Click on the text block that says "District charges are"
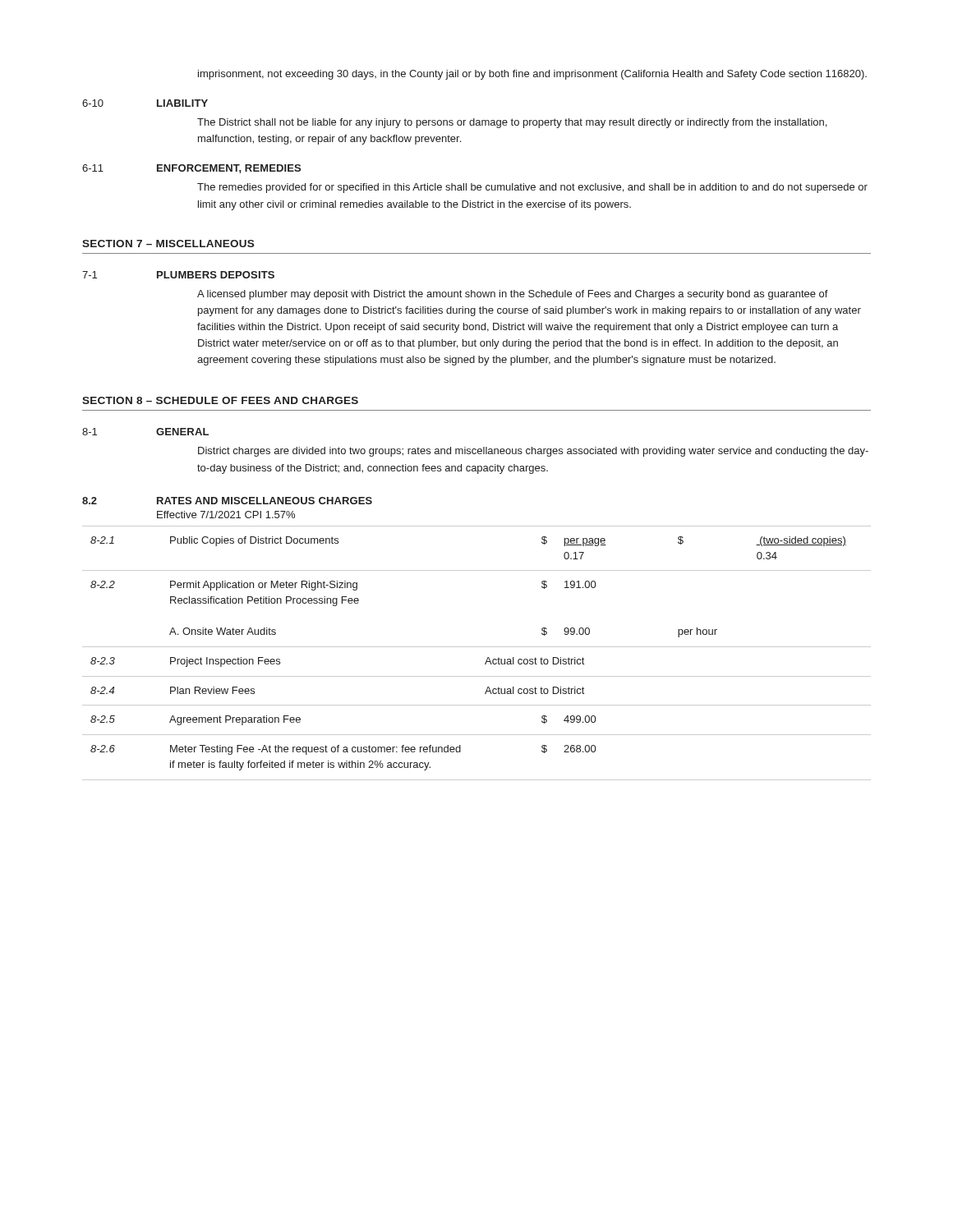 point(533,459)
